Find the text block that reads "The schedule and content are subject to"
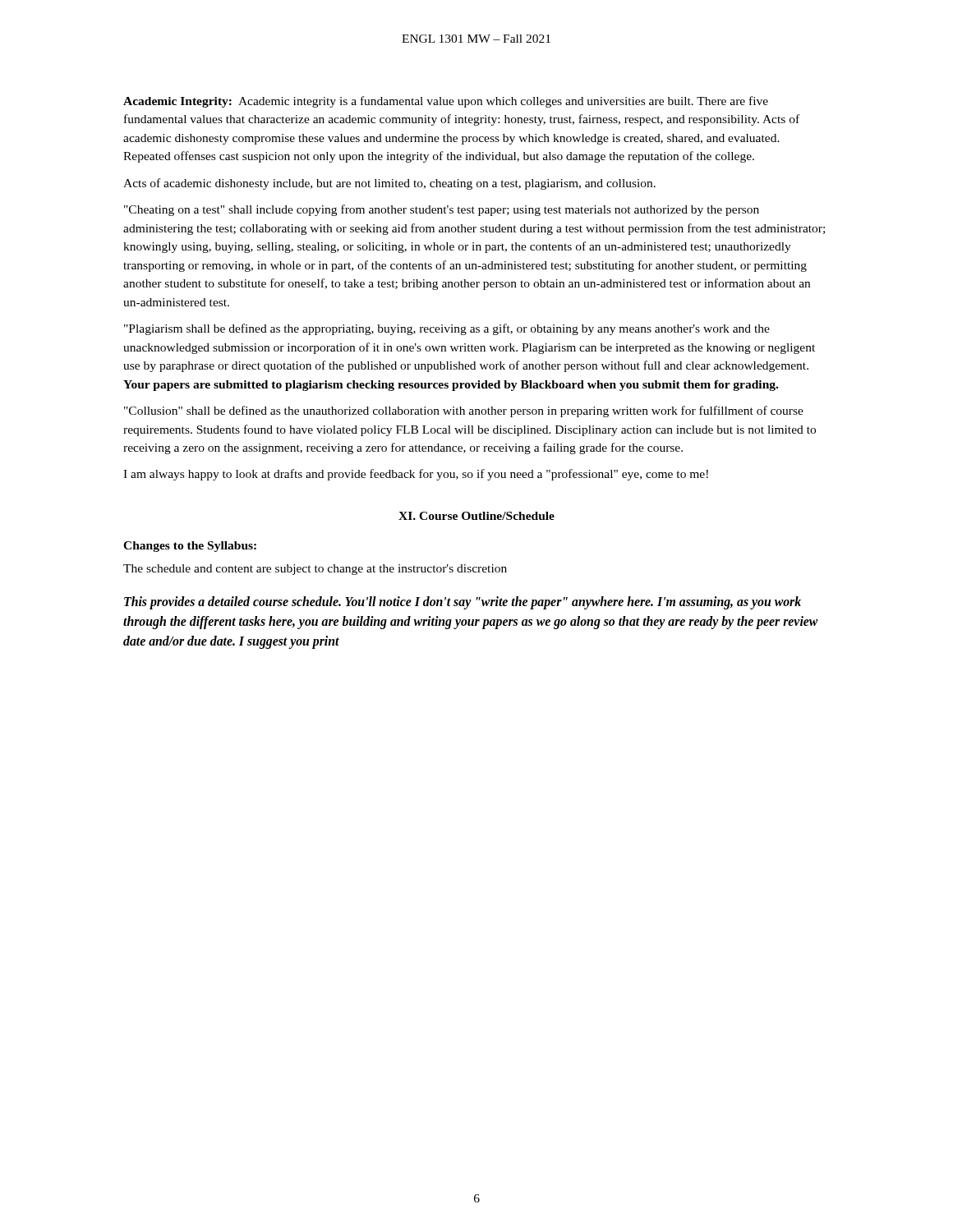Screen dimensions: 1232x953 476,568
